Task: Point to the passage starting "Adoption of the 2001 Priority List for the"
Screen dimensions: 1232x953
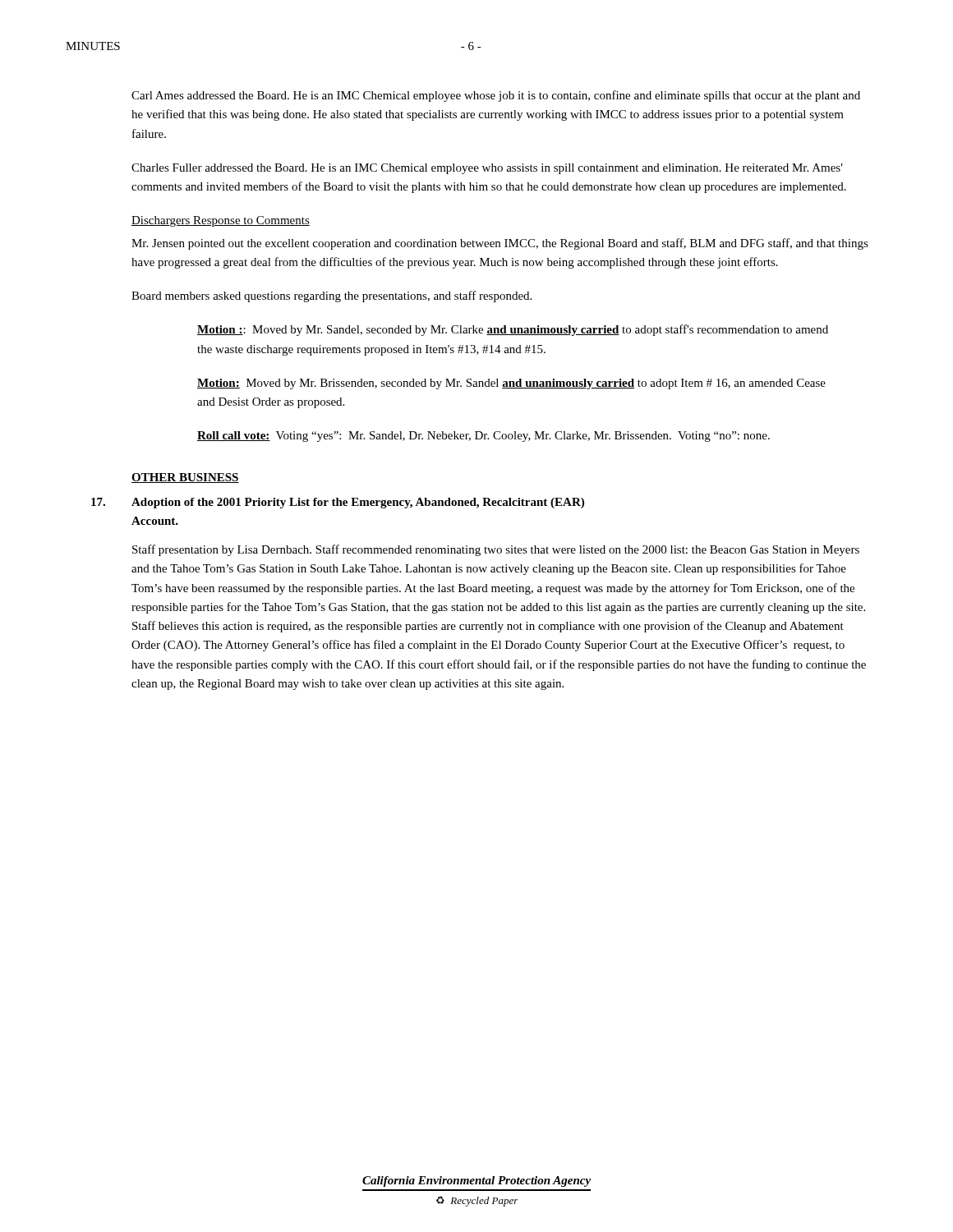Action: pyautogui.click(x=481, y=593)
